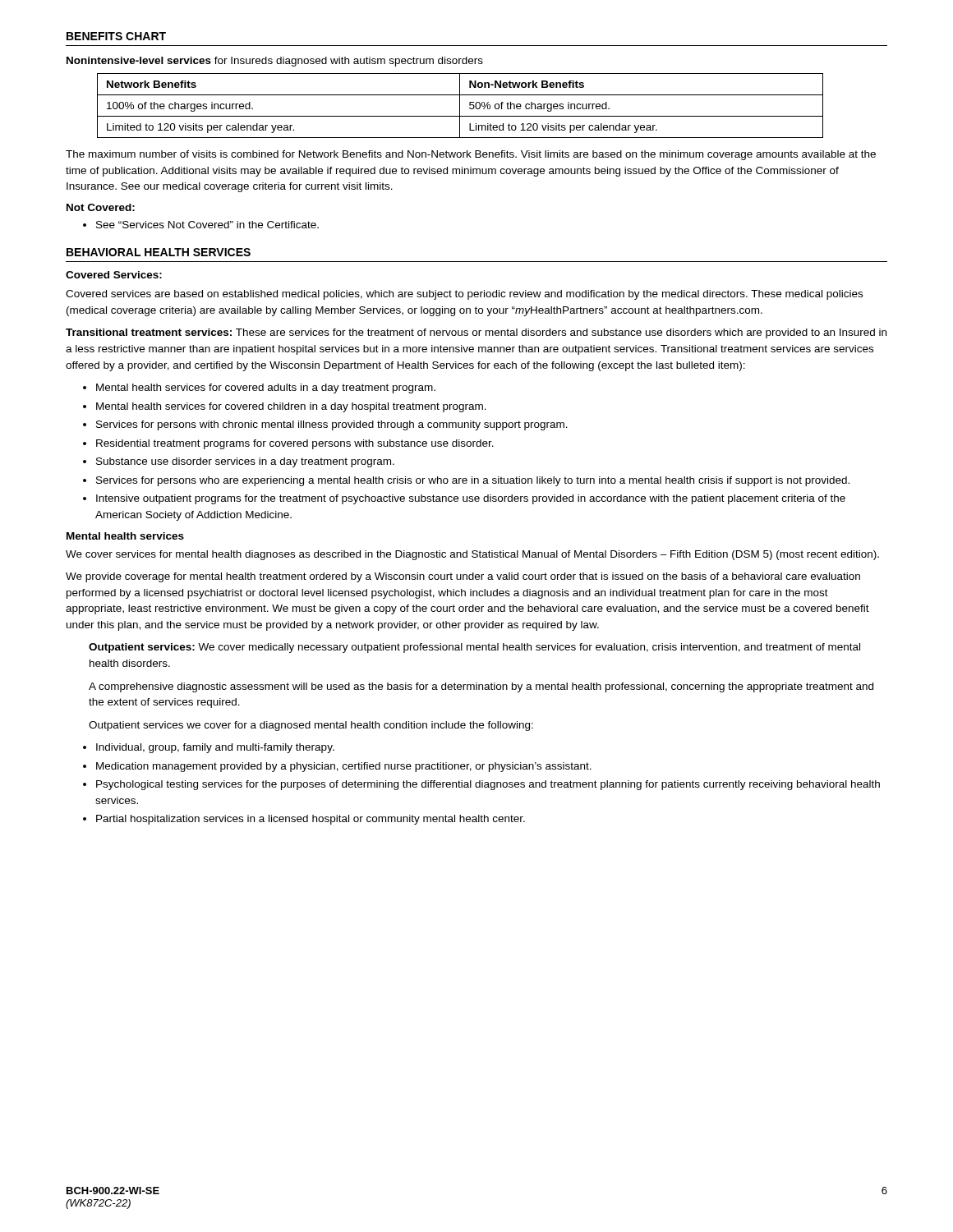This screenshot has height=1232, width=953.
Task: Locate the text block starting "Outpatient services we"
Action: tap(311, 725)
